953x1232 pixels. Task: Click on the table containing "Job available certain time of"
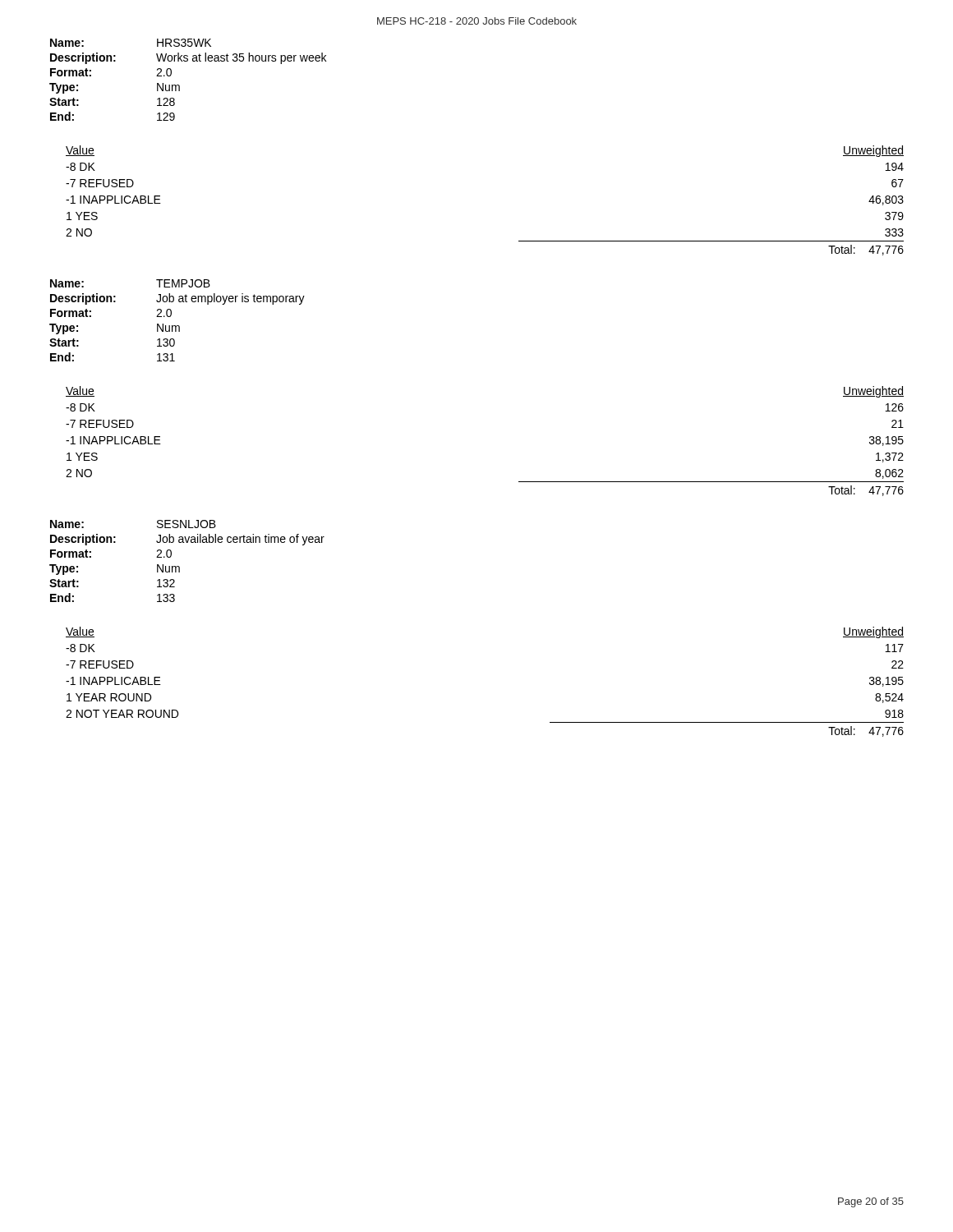coord(476,561)
